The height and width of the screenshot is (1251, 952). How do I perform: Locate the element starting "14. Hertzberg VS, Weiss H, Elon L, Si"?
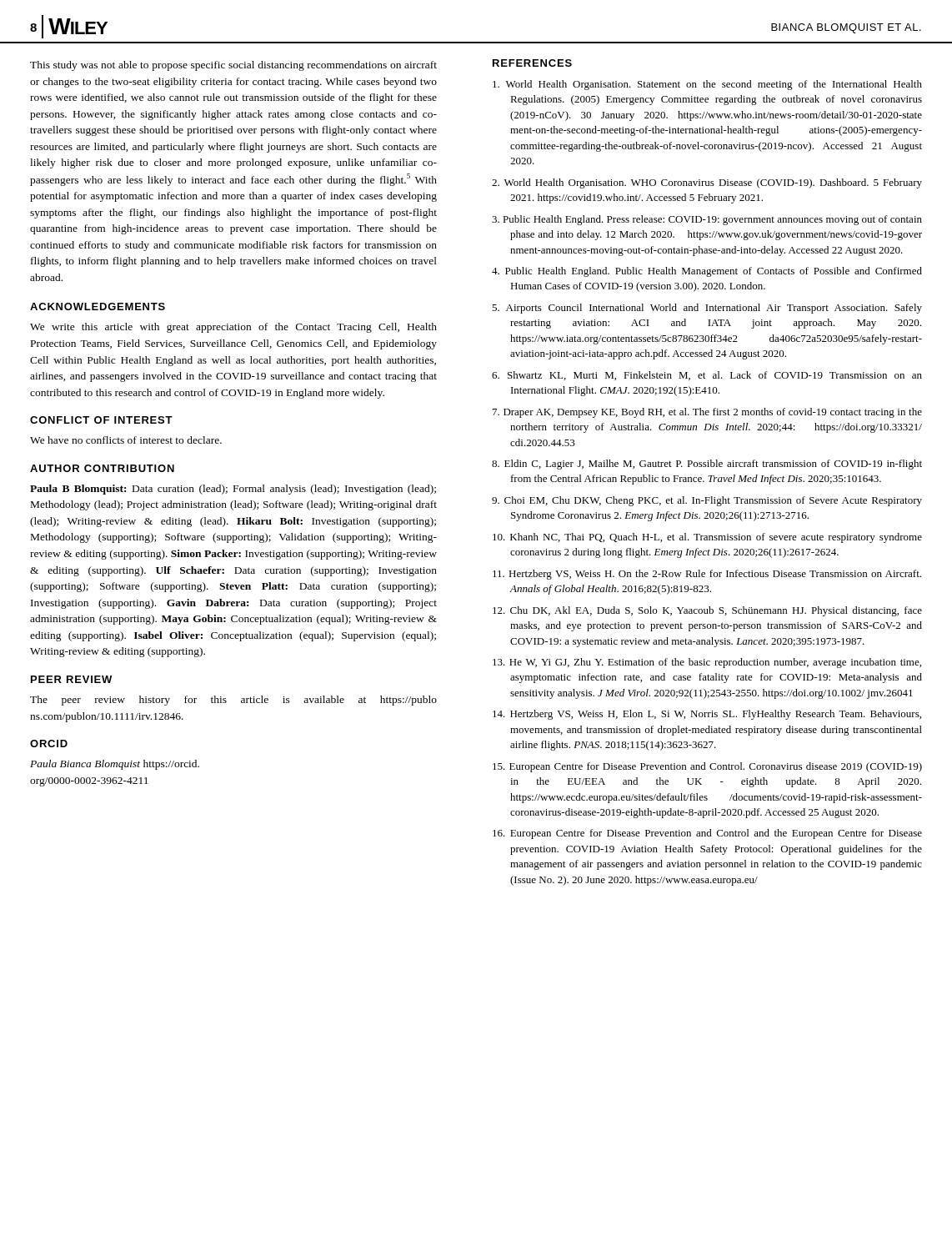click(707, 729)
